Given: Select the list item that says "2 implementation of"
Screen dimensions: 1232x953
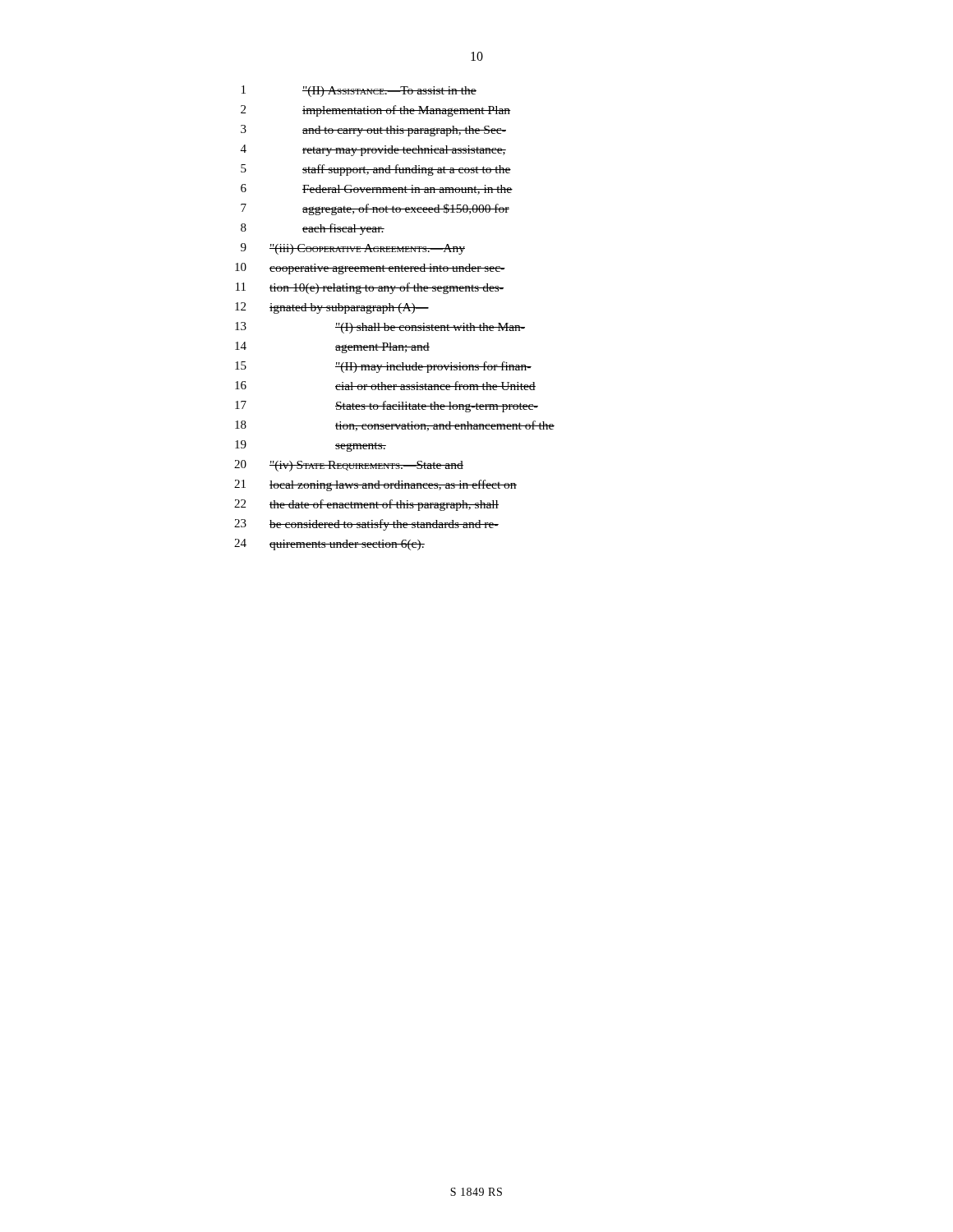Looking at the screenshot, I should (476, 110).
